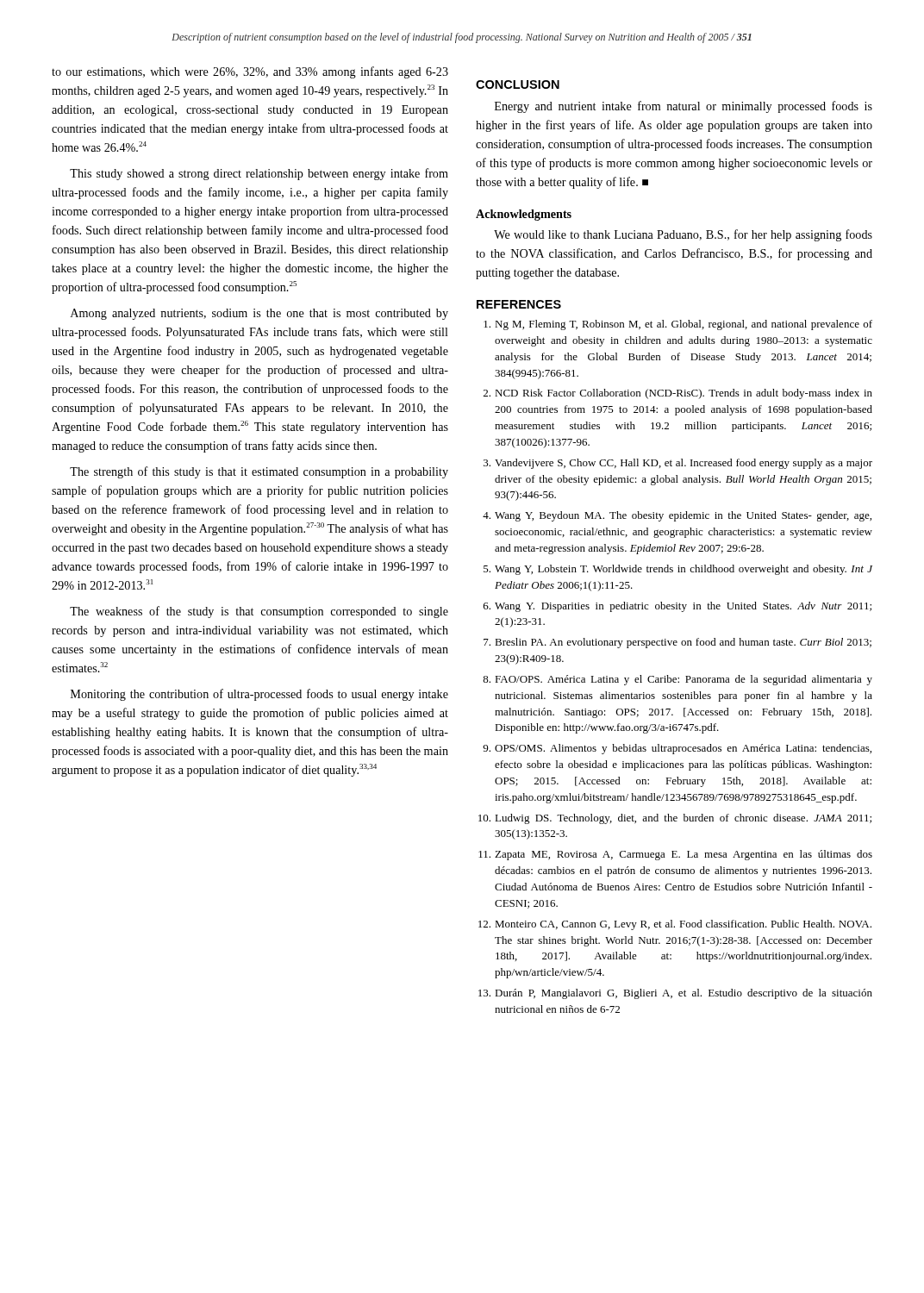The height and width of the screenshot is (1293, 924).
Task: Navigate to the element starting "8. FAO/OPS. América Latina"
Action: [x=674, y=704]
